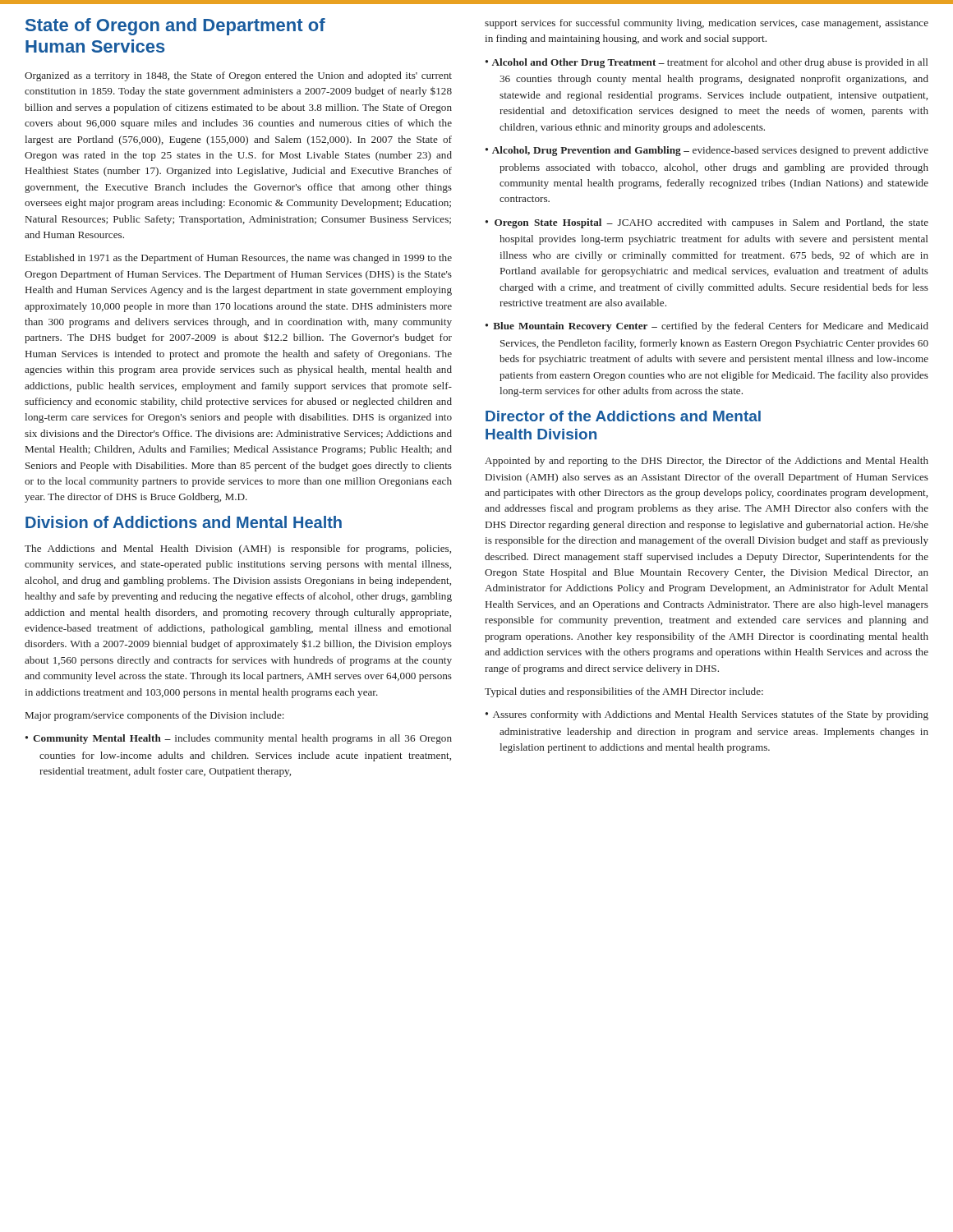Select the section header that reads "Director of the Addictions and MentalHealth Division"

623,425
